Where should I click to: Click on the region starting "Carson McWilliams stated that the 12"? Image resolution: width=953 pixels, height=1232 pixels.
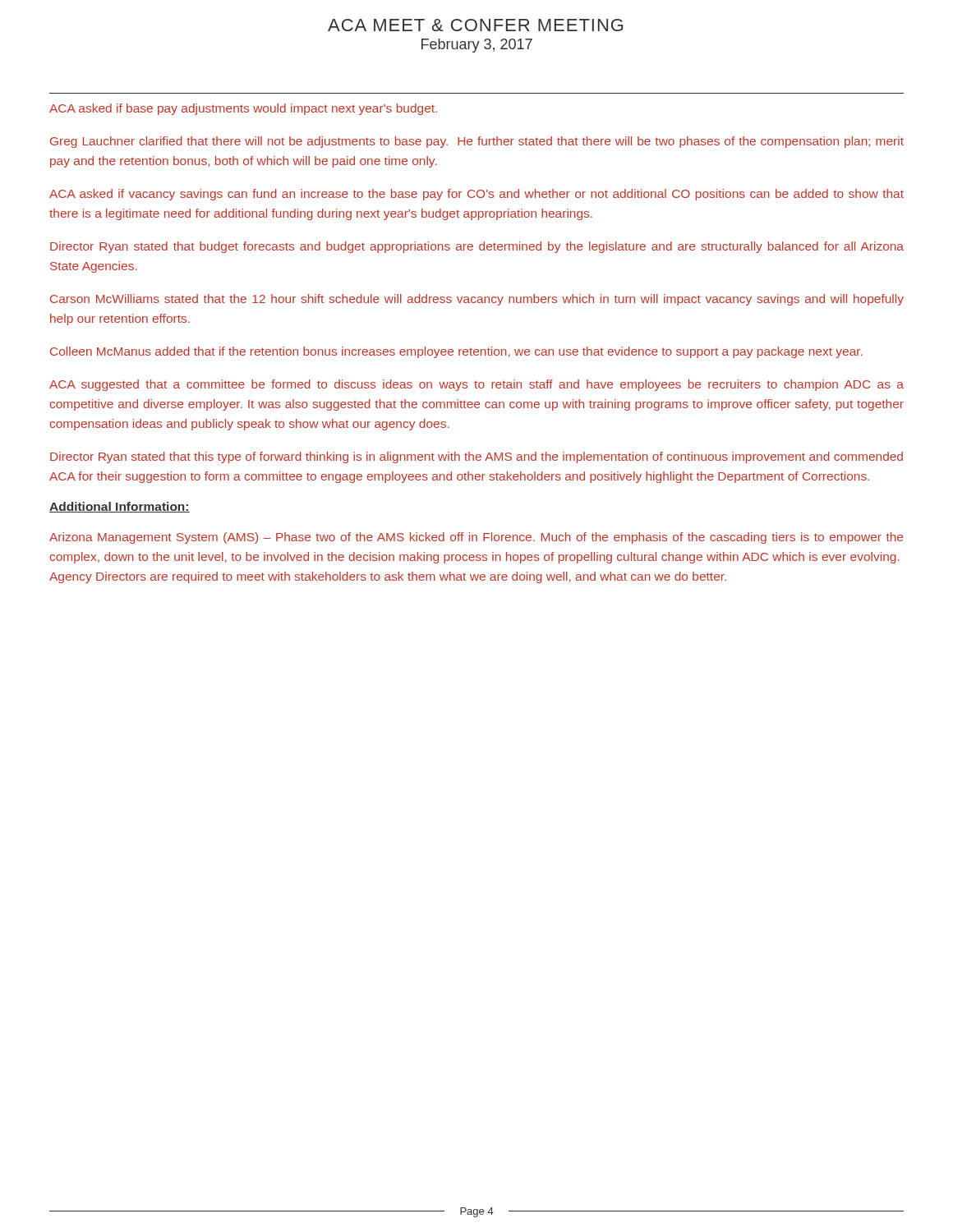(476, 308)
